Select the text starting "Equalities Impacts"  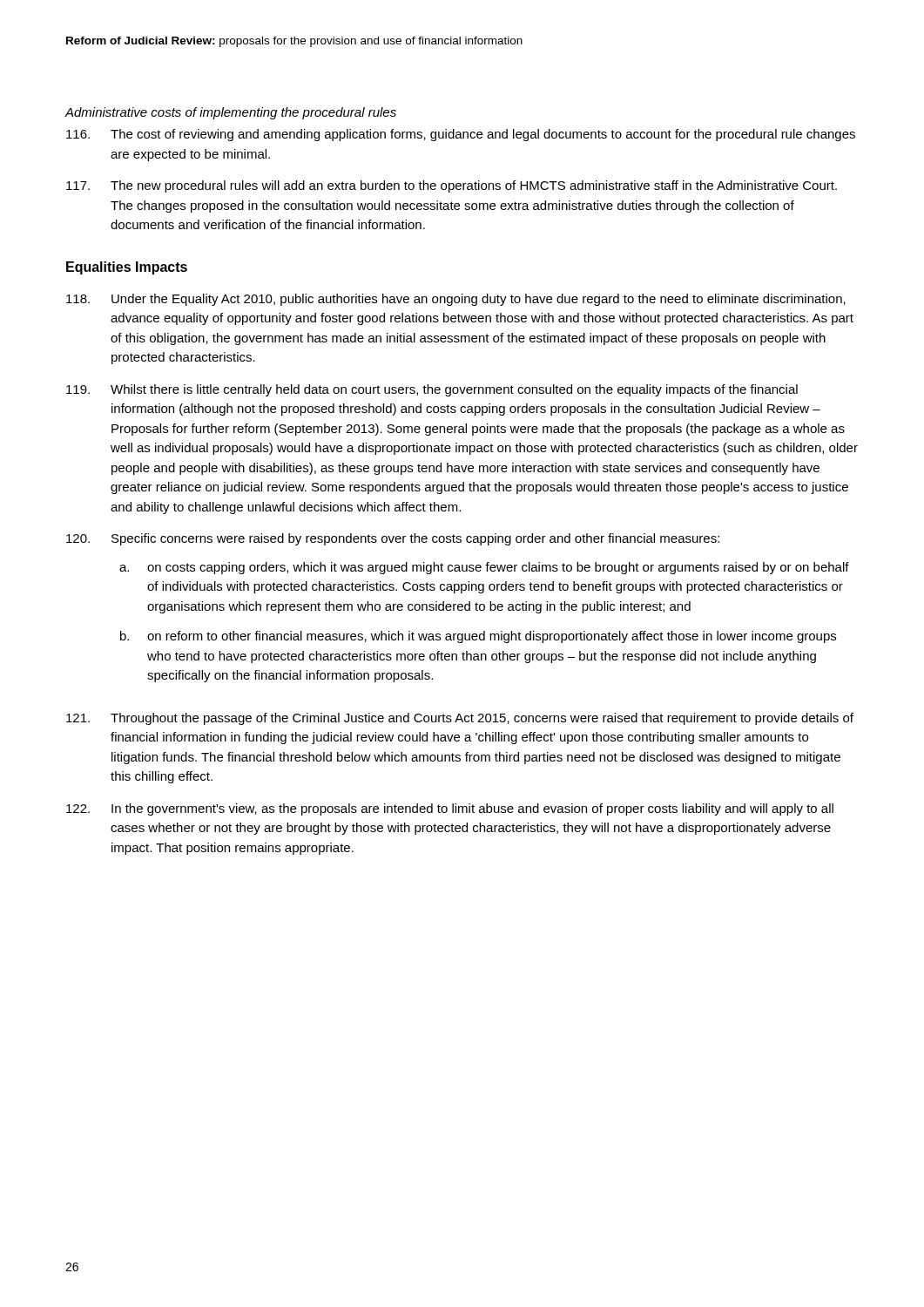pos(126,267)
